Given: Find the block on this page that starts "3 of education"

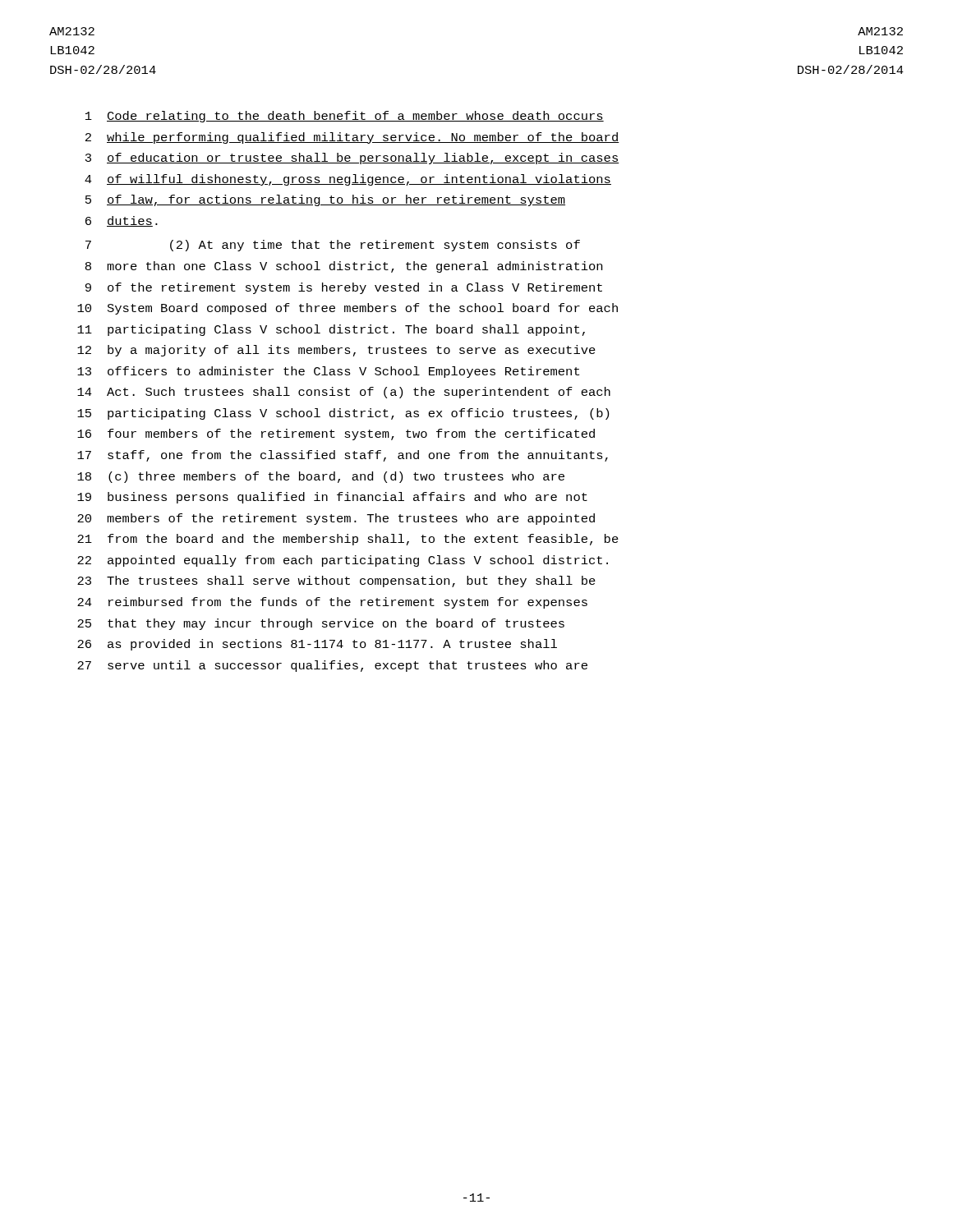Looking at the screenshot, I should (476, 159).
